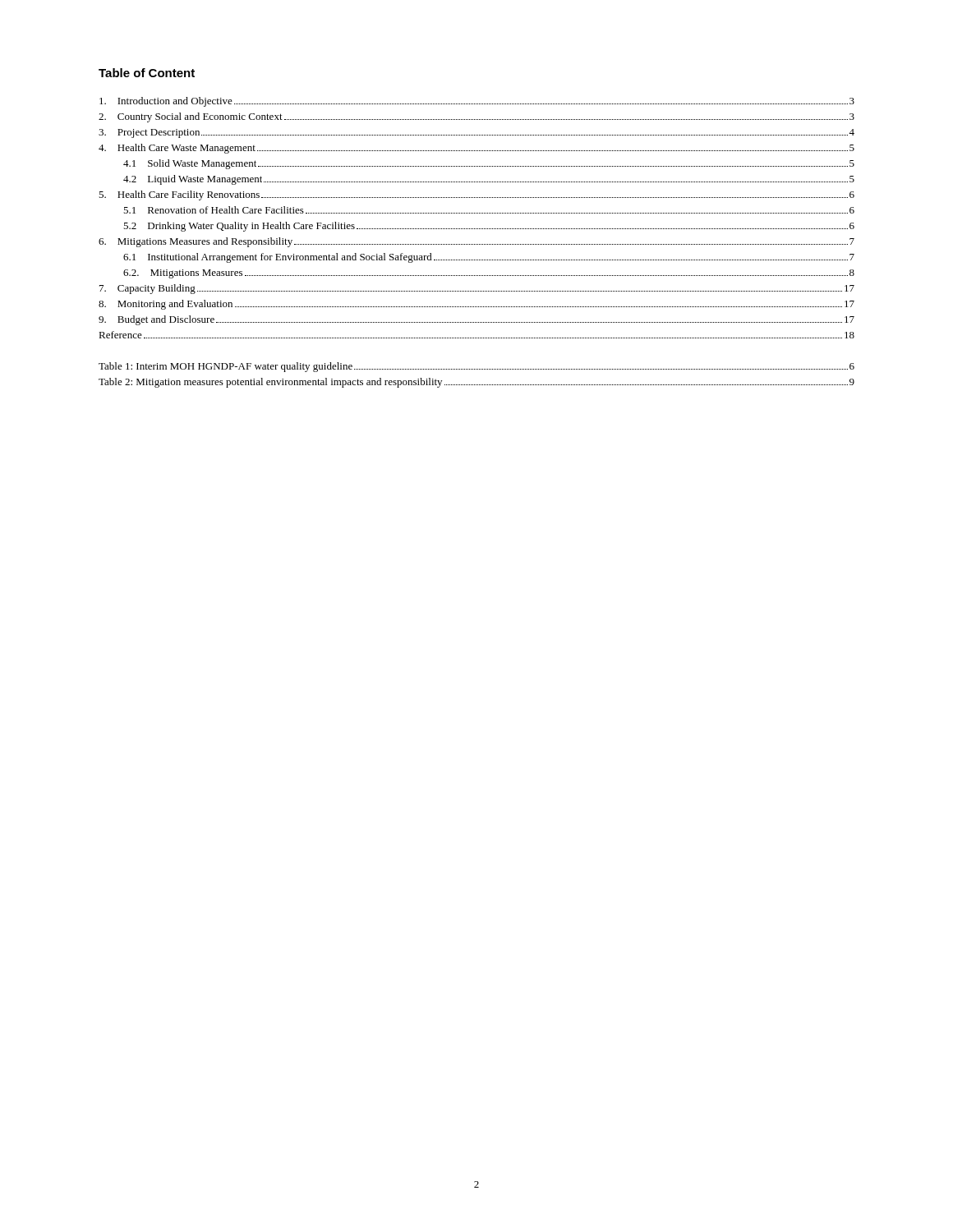Point to the element starting "5.2 Drinking Water Quality in Health Care"

(x=489, y=226)
